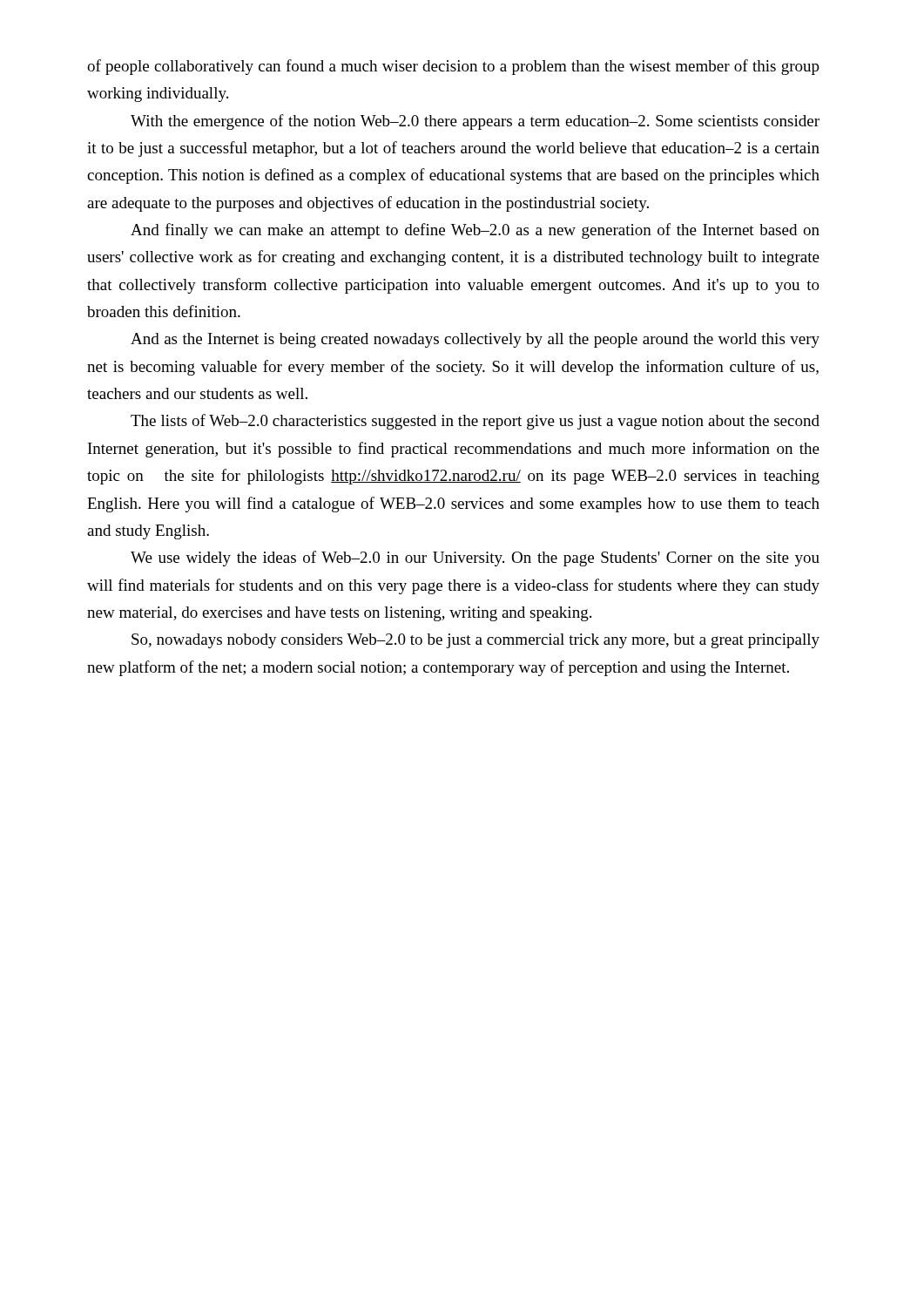
Task: Find the region starting "And finally we can make an attempt to"
Action: tap(453, 271)
